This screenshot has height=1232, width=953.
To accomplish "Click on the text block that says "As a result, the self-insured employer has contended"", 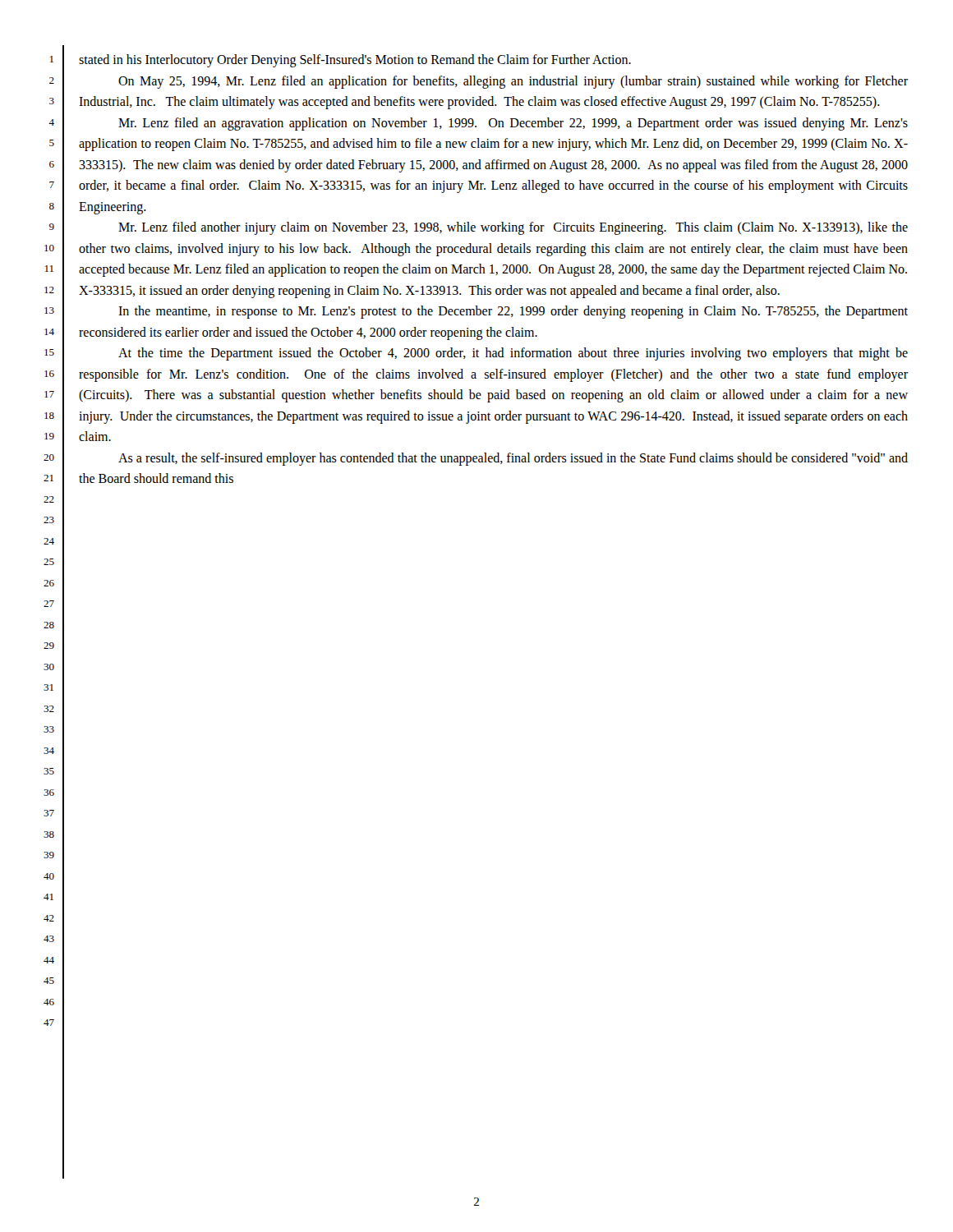I will pos(493,468).
